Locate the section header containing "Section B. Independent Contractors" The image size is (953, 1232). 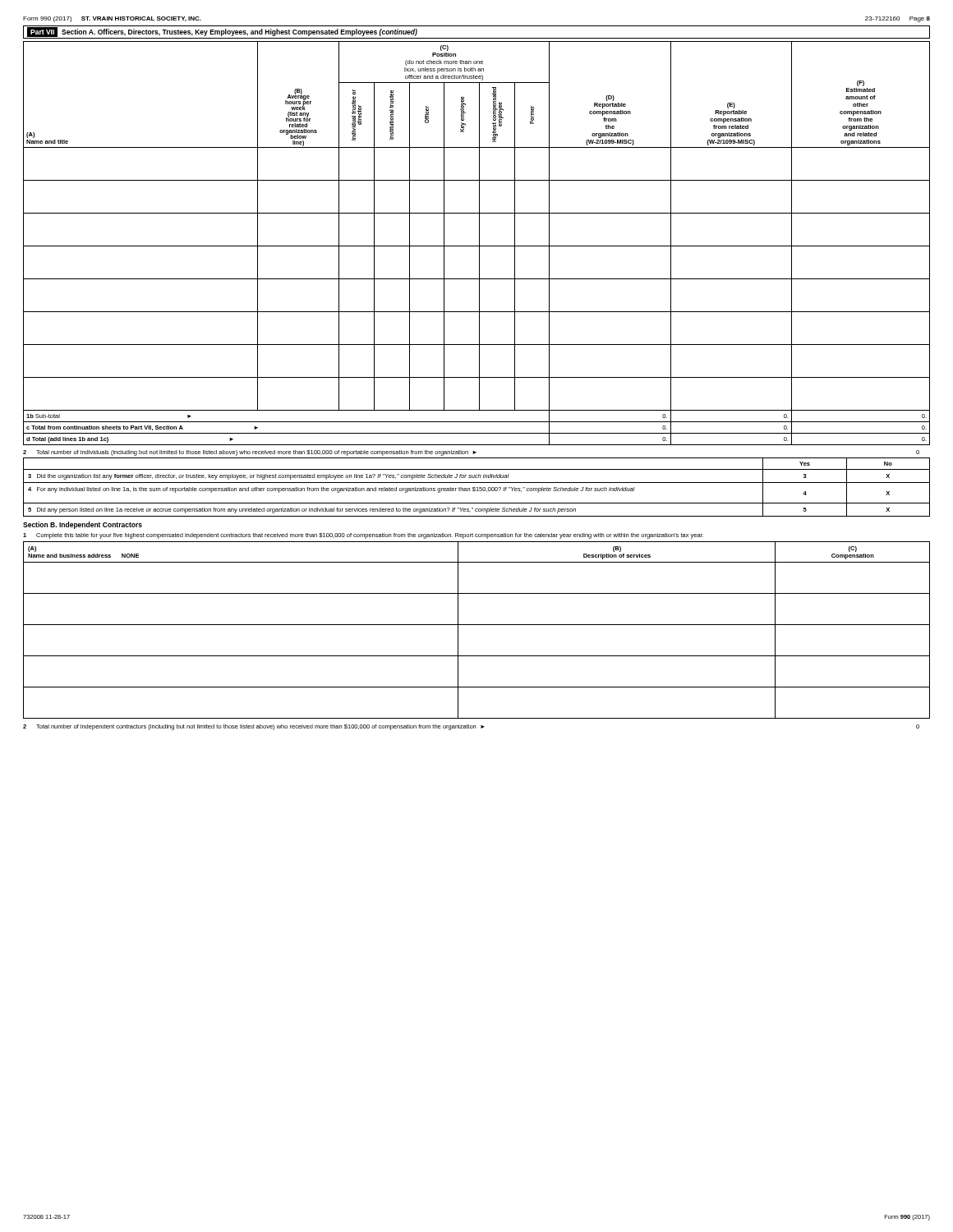[x=83, y=525]
